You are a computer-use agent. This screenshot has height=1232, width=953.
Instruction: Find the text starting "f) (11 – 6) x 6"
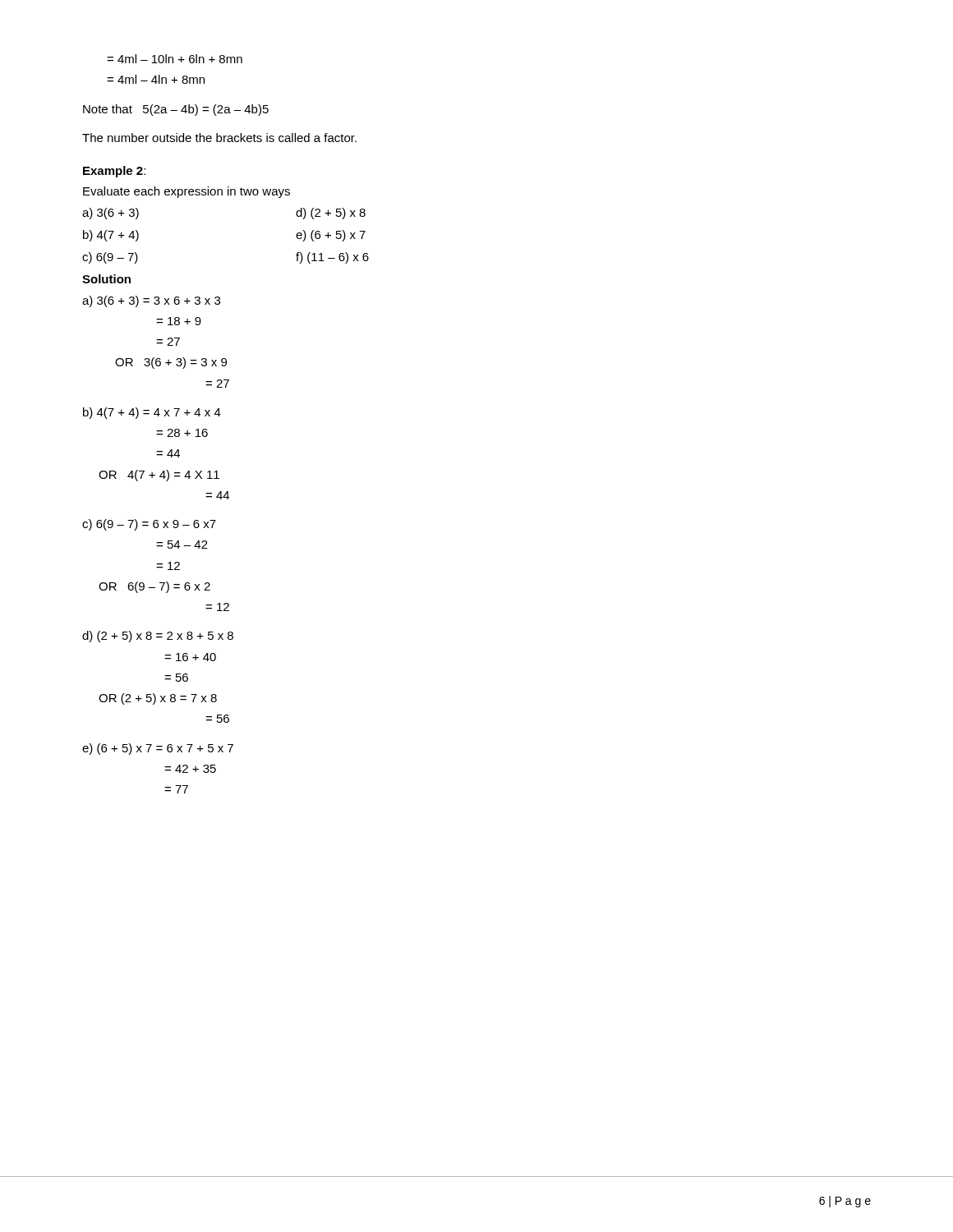tap(332, 258)
